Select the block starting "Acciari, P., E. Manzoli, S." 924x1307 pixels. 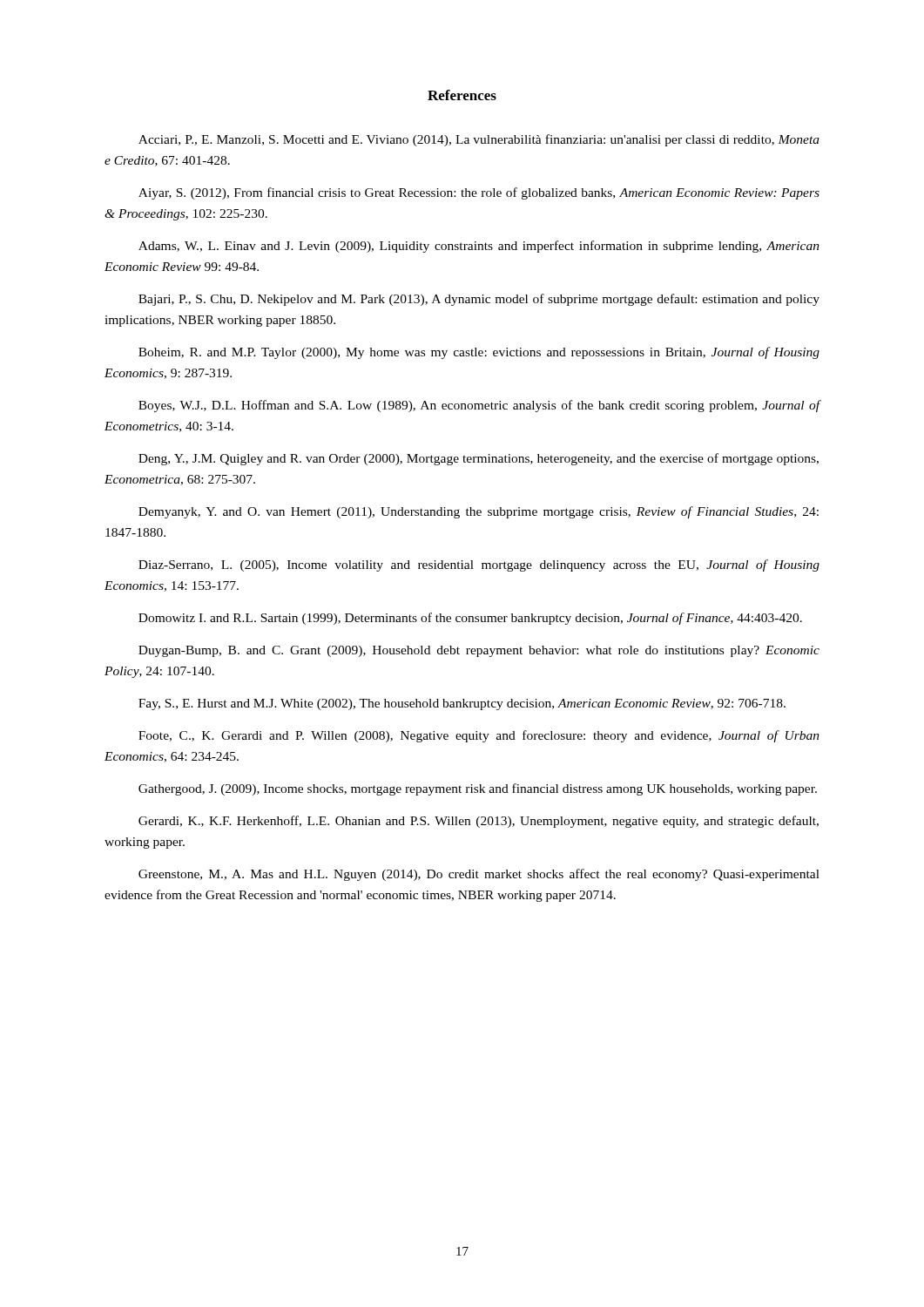tap(462, 149)
